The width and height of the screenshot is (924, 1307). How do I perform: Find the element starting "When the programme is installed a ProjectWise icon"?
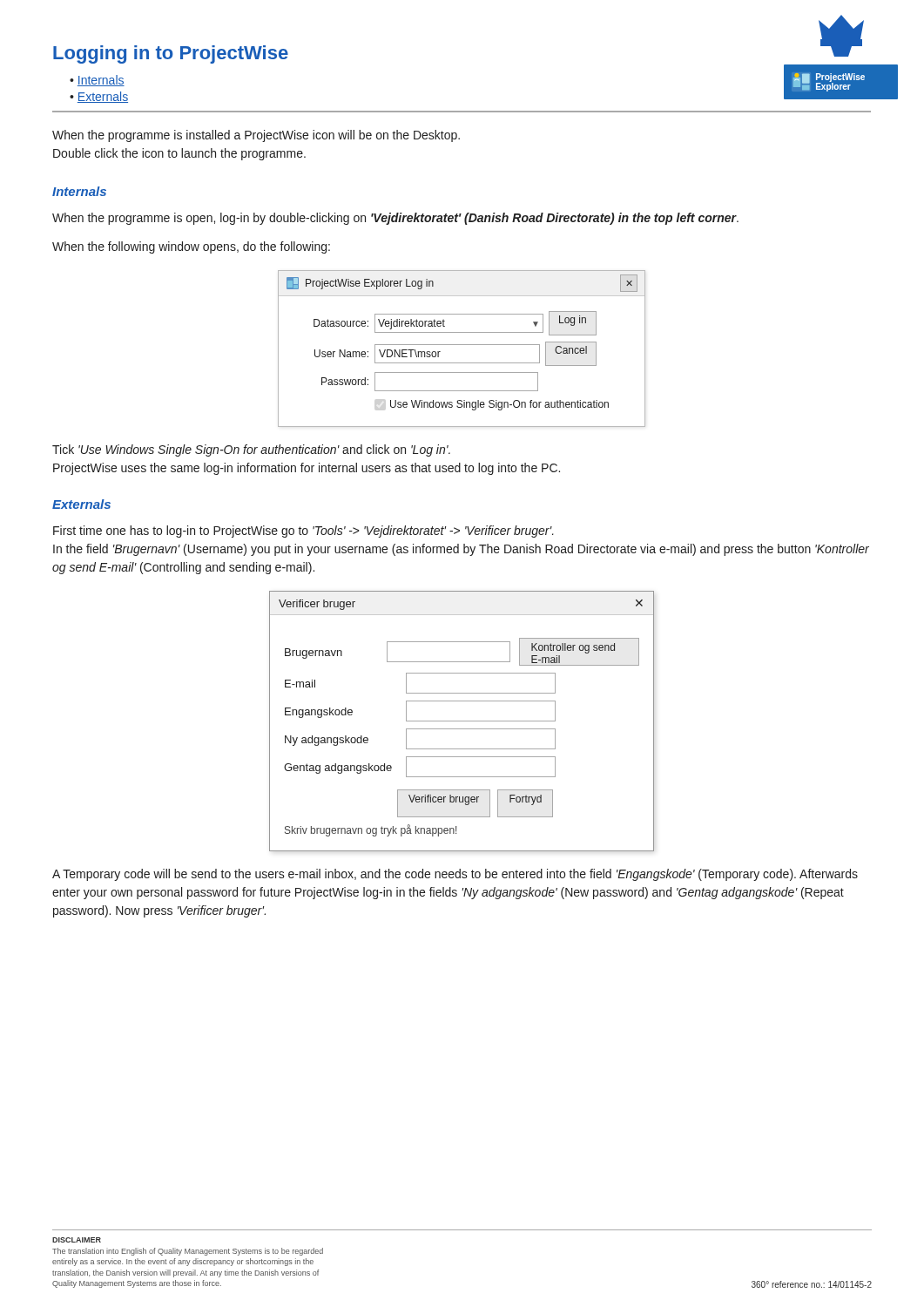tap(257, 144)
